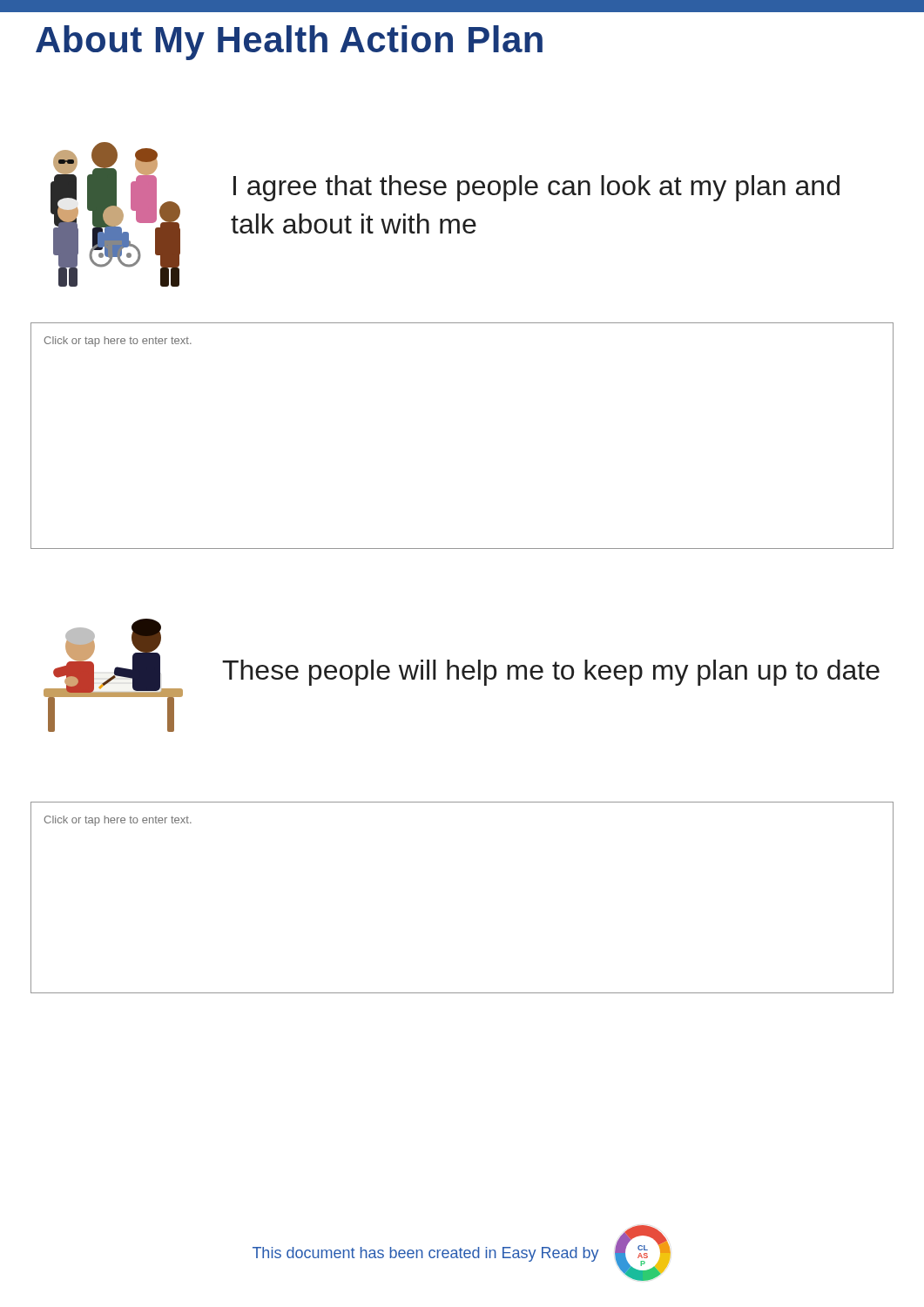Navigate to the block starting "I agree that these people can look at"

click(536, 205)
